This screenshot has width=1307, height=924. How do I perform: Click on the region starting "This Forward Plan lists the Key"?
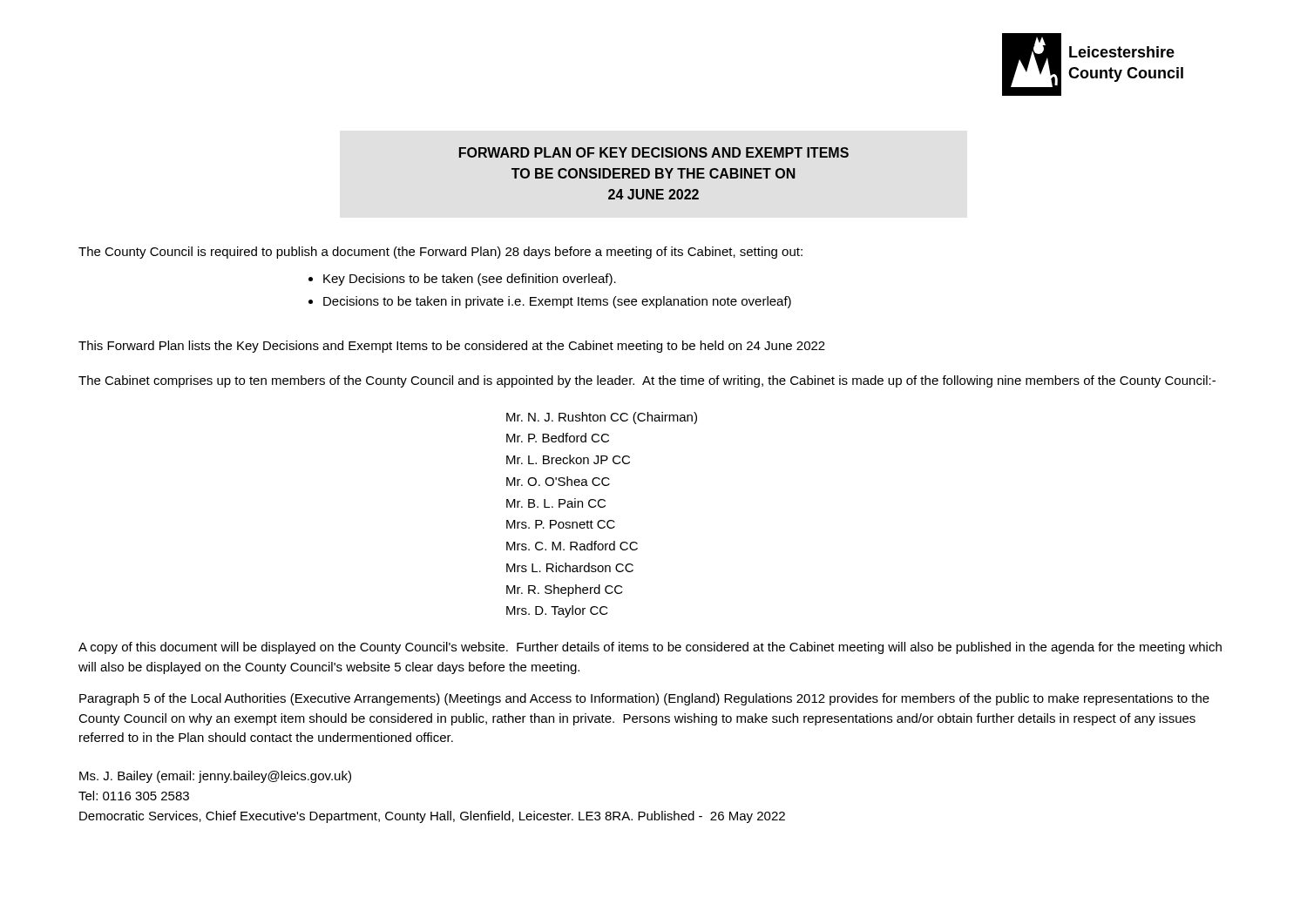pyautogui.click(x=452, y=345)
